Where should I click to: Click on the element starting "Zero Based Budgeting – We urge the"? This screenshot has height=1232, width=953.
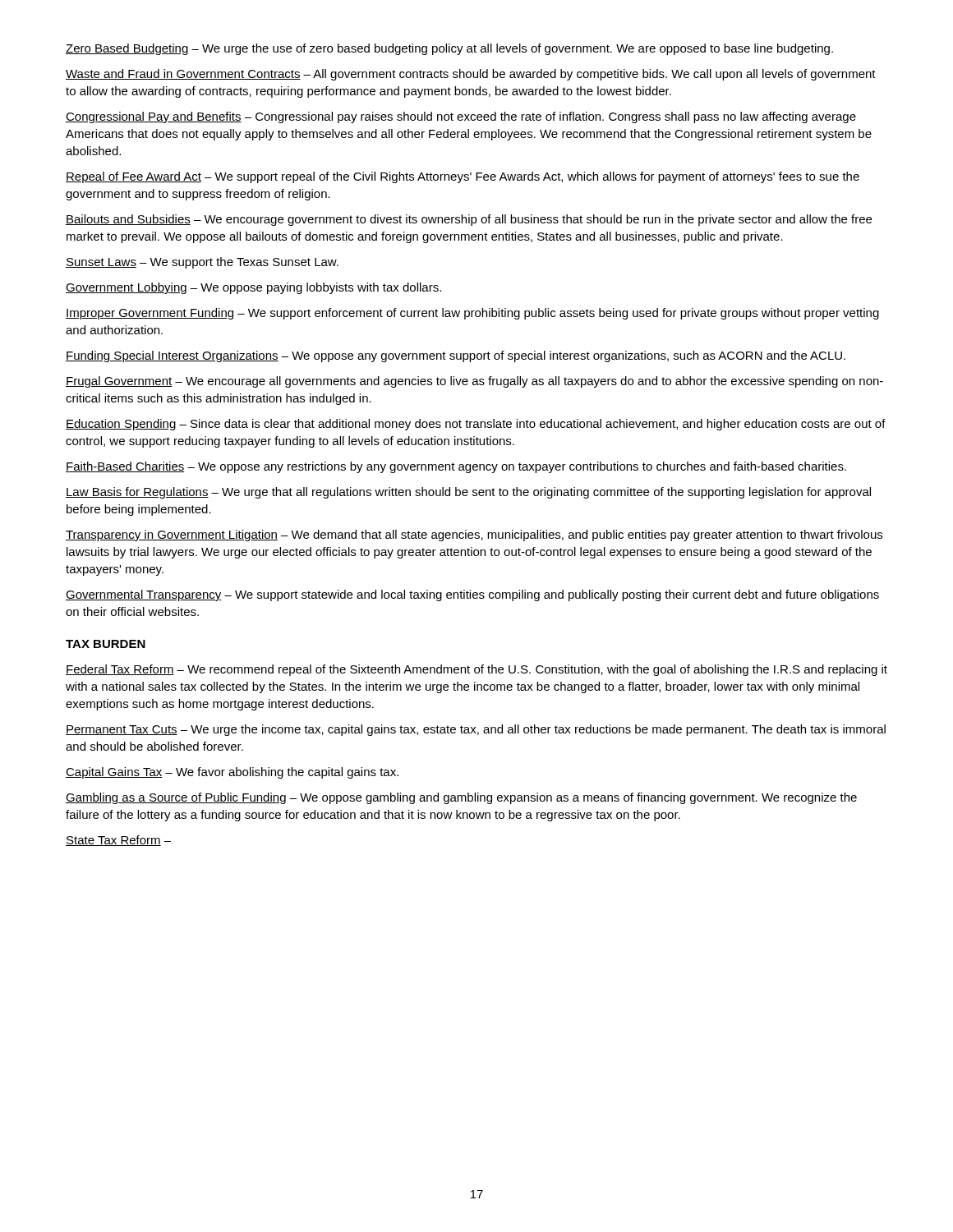click(x=450, y=48)
